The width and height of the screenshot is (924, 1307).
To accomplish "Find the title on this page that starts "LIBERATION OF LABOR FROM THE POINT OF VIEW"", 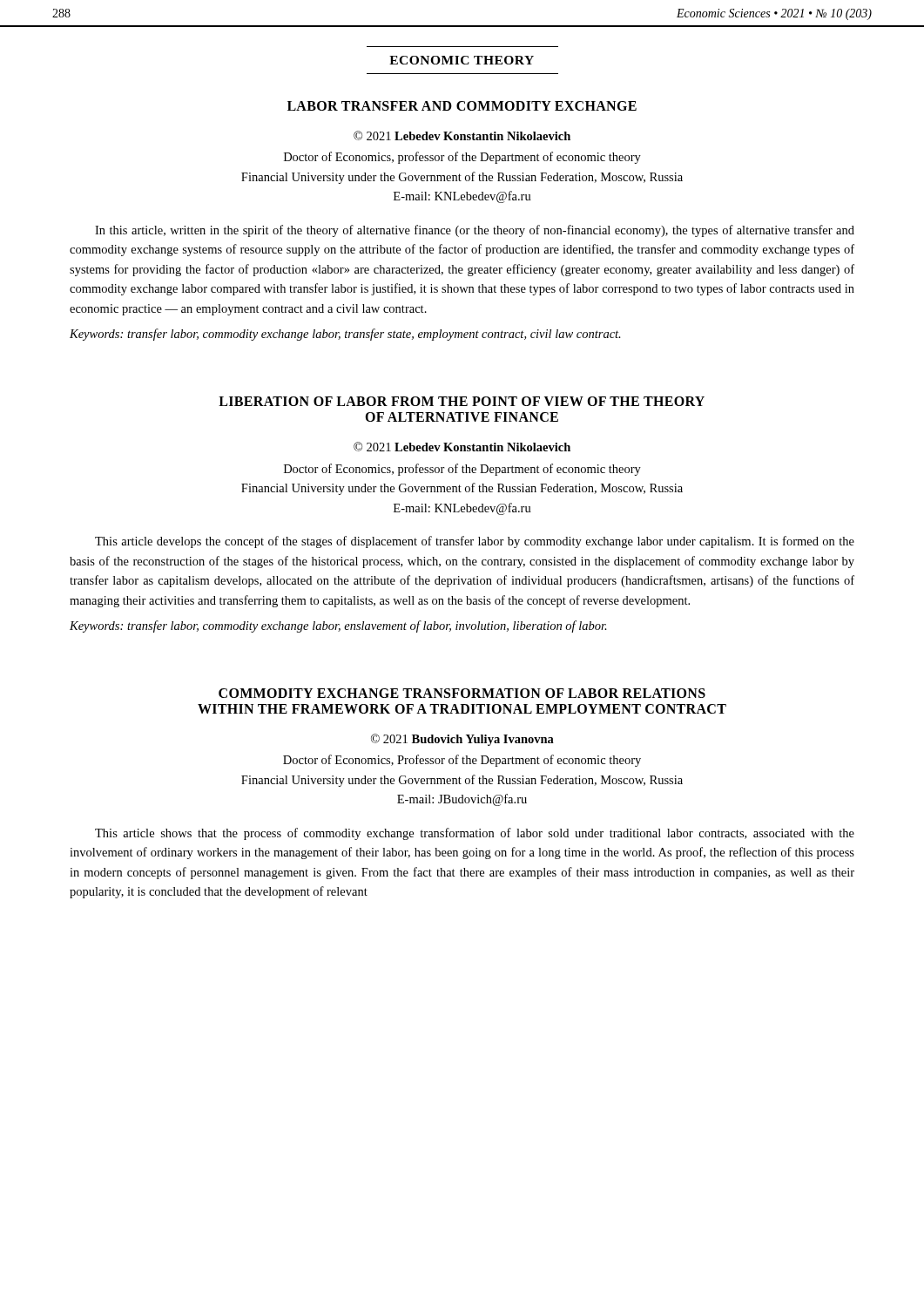I will coord(462,409).
